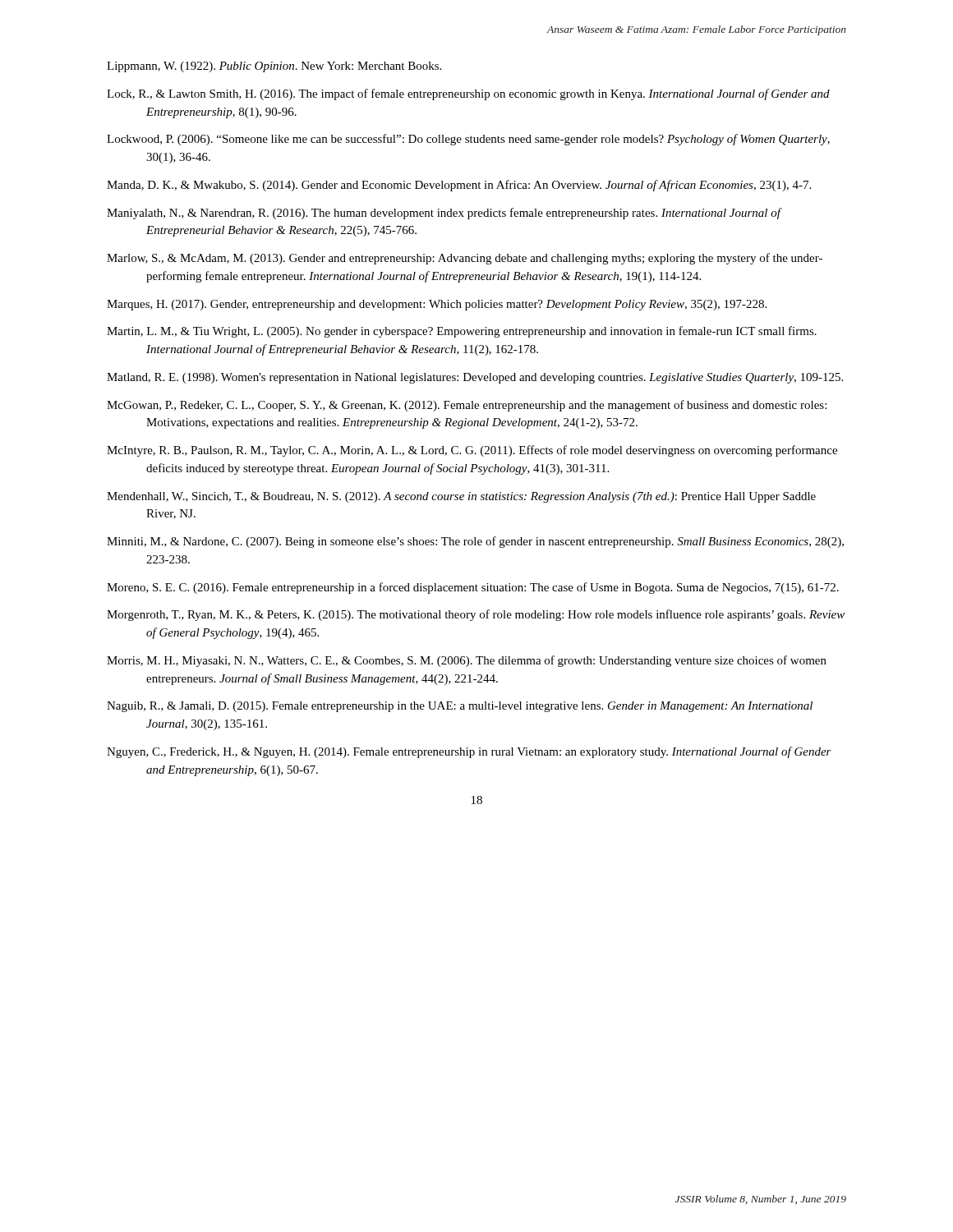Click the passage that begins "Matland, R. E. (1998). Women's representation in"

pos(475,377)
